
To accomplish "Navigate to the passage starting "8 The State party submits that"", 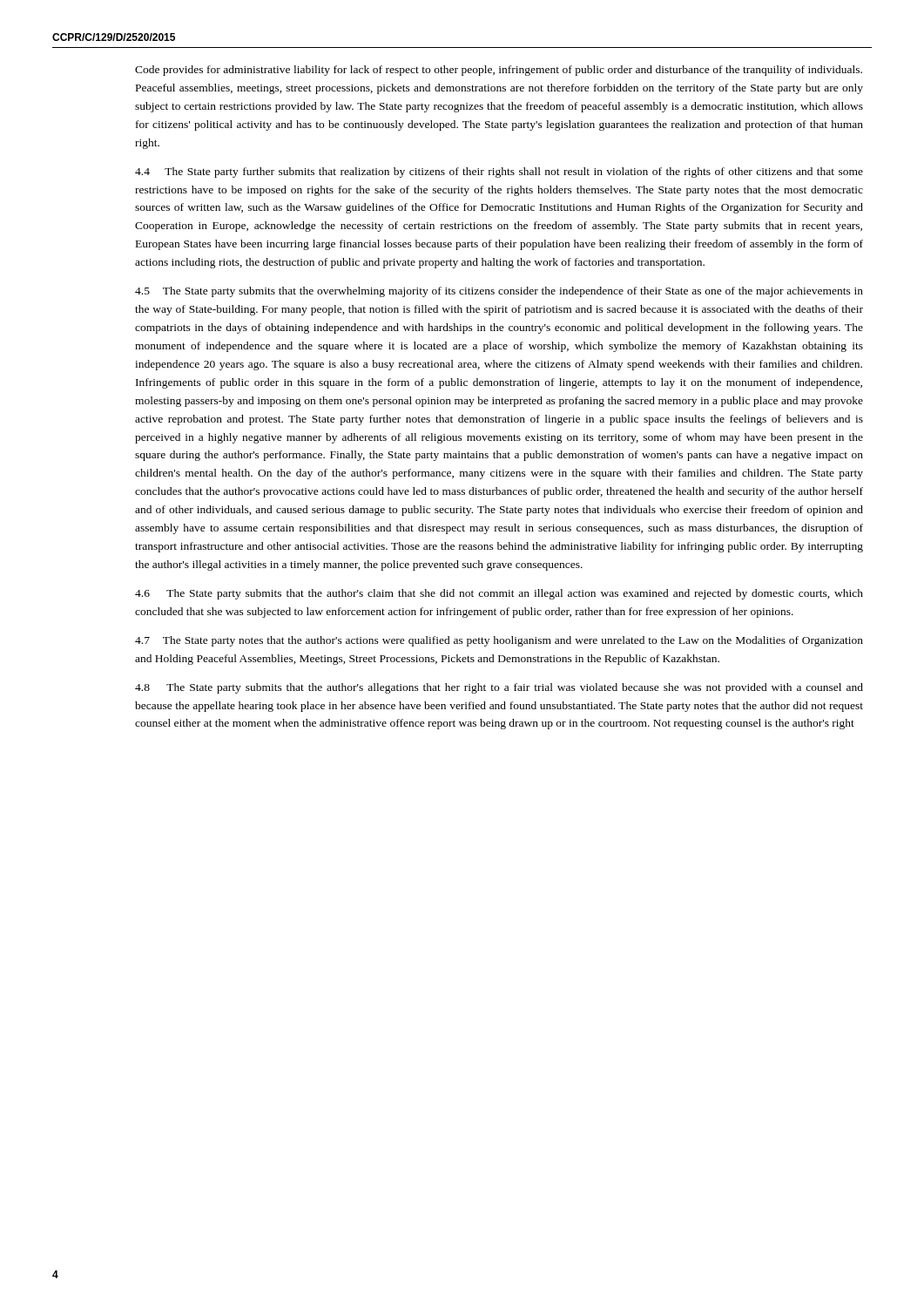I will click(499, 705).
